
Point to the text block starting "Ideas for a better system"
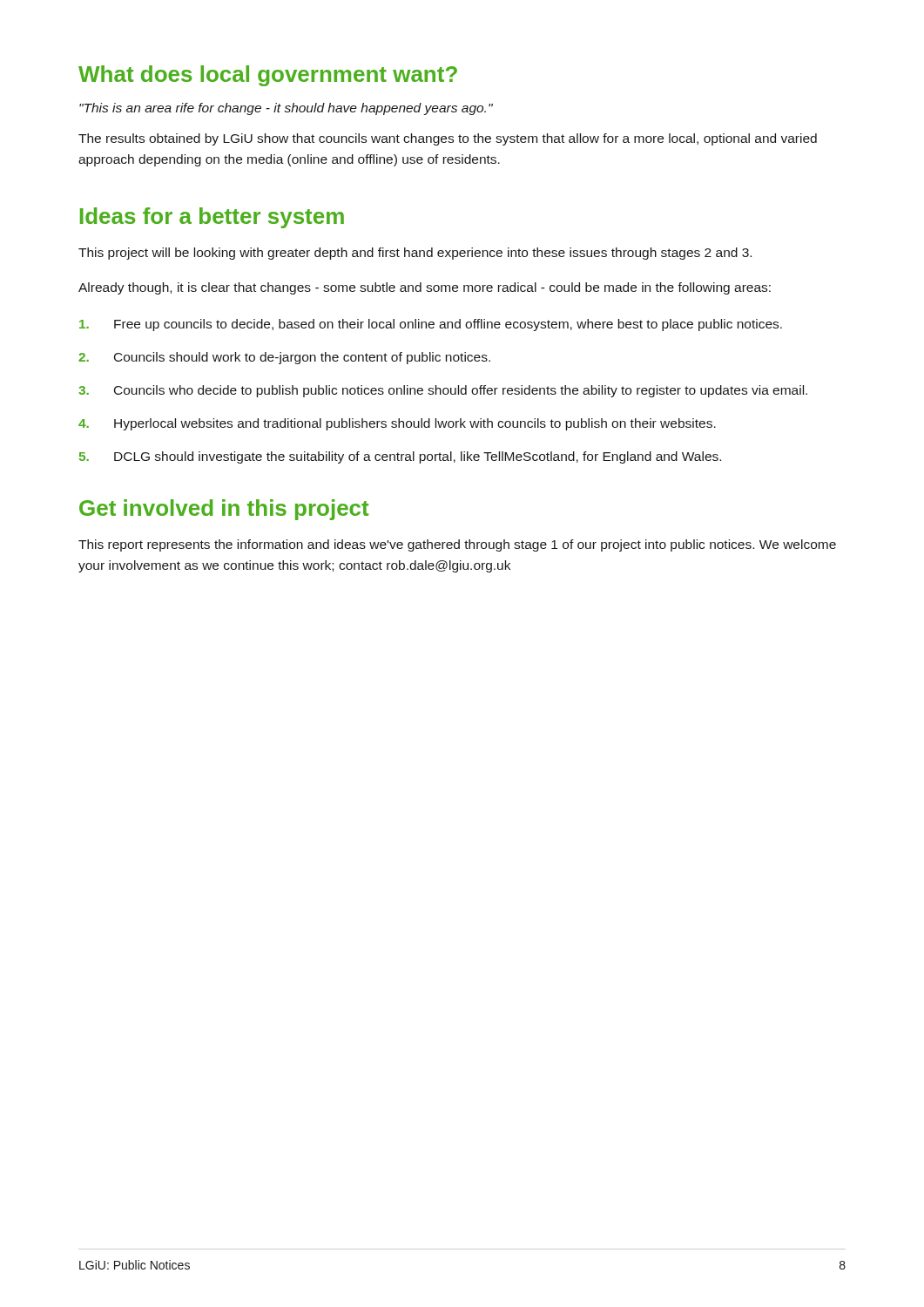pyautogui.click(x=212, y=216)
